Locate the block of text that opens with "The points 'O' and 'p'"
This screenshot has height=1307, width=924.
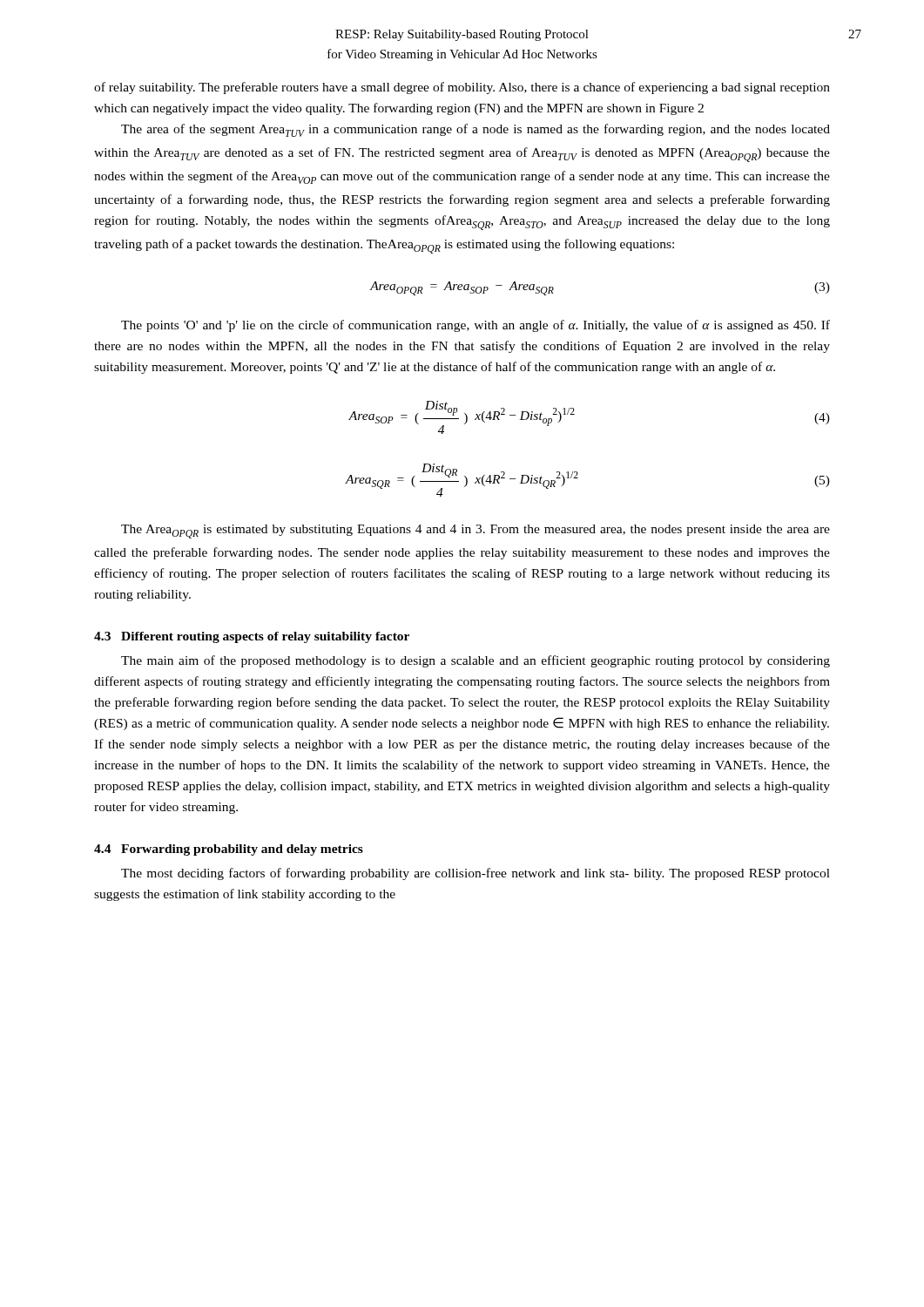[x=462, y=346]
